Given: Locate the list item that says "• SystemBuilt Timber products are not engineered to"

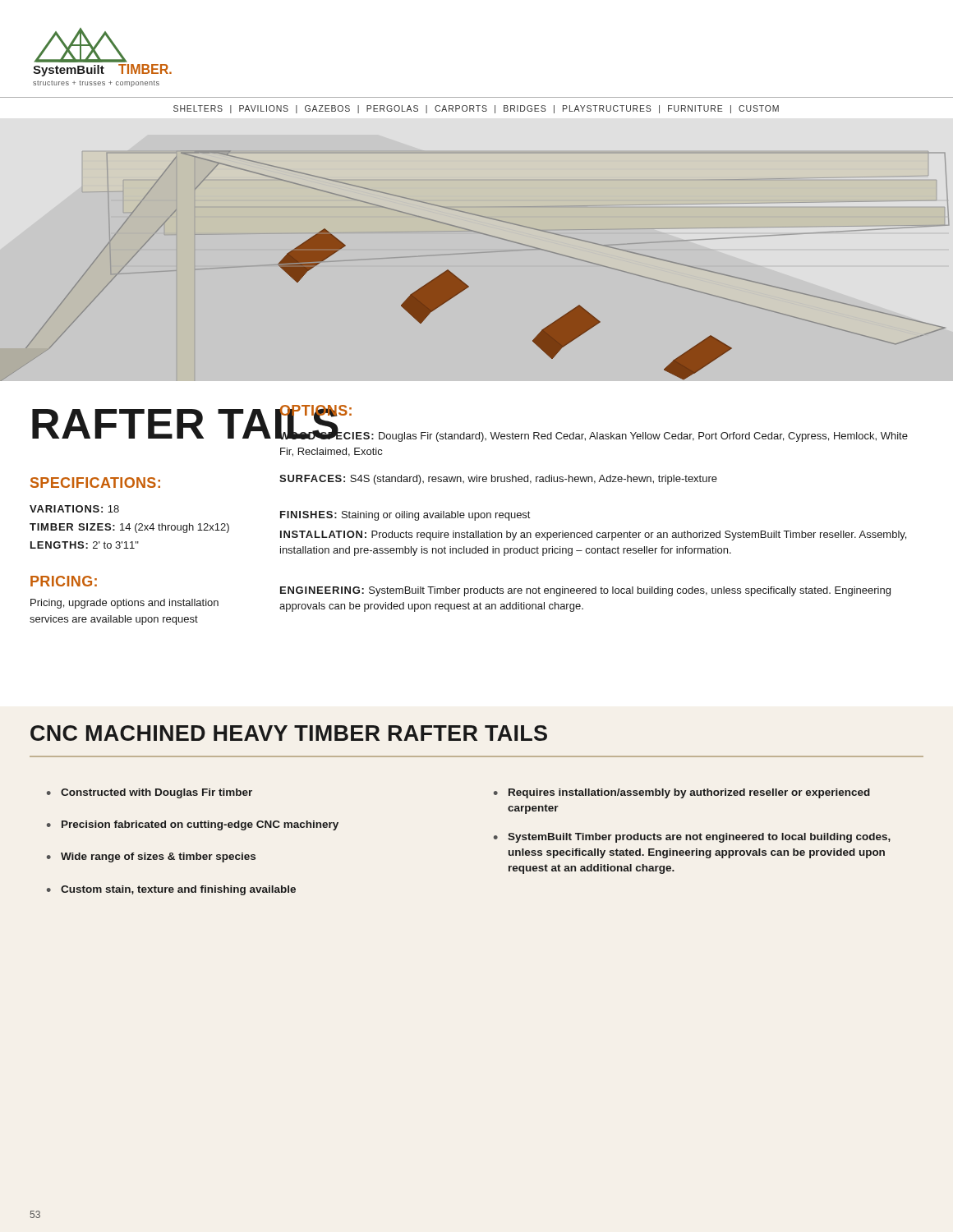Looking at the screenshot, I should 708,853.
